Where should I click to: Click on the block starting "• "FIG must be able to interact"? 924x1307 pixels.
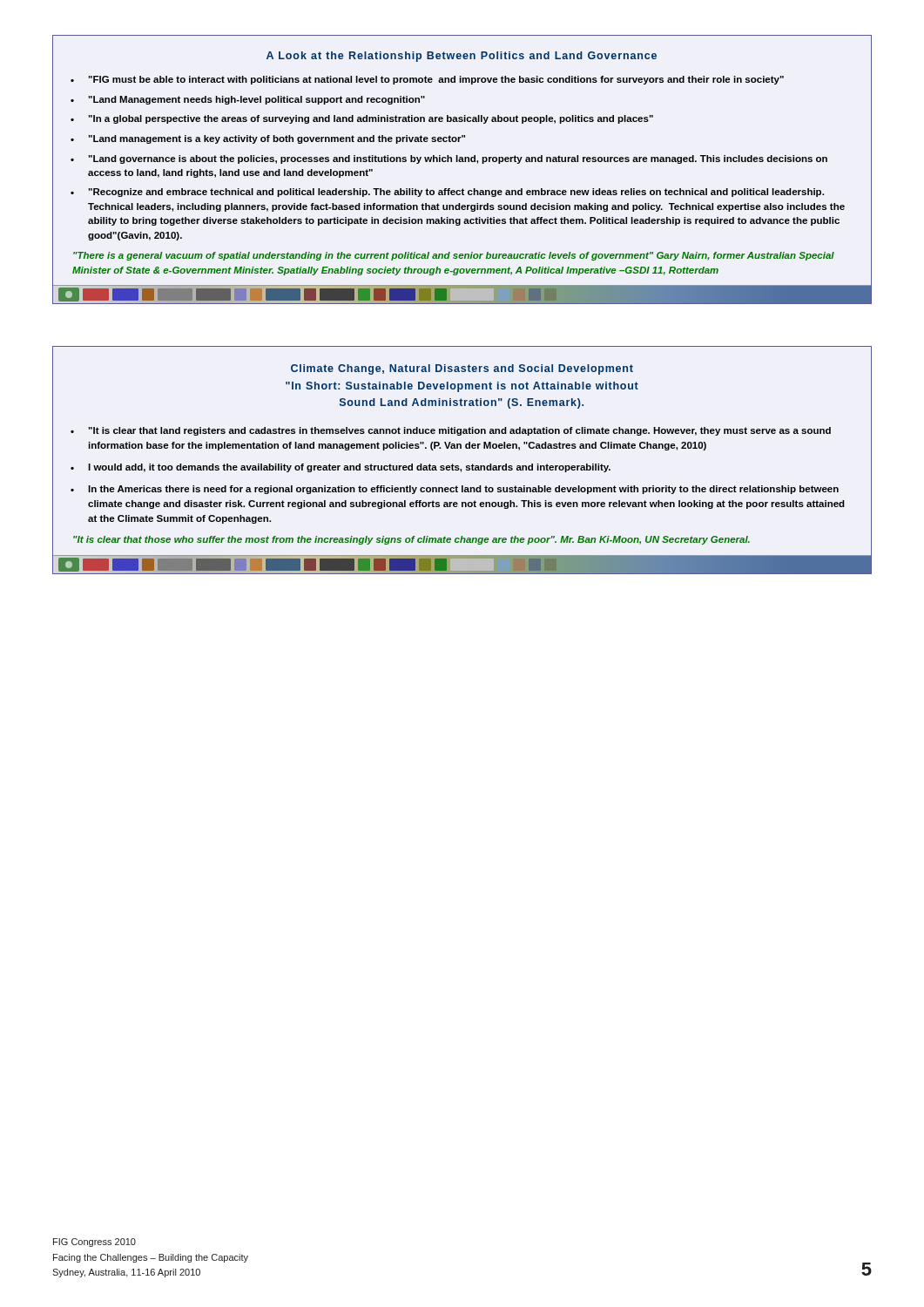tap(427, 80)
